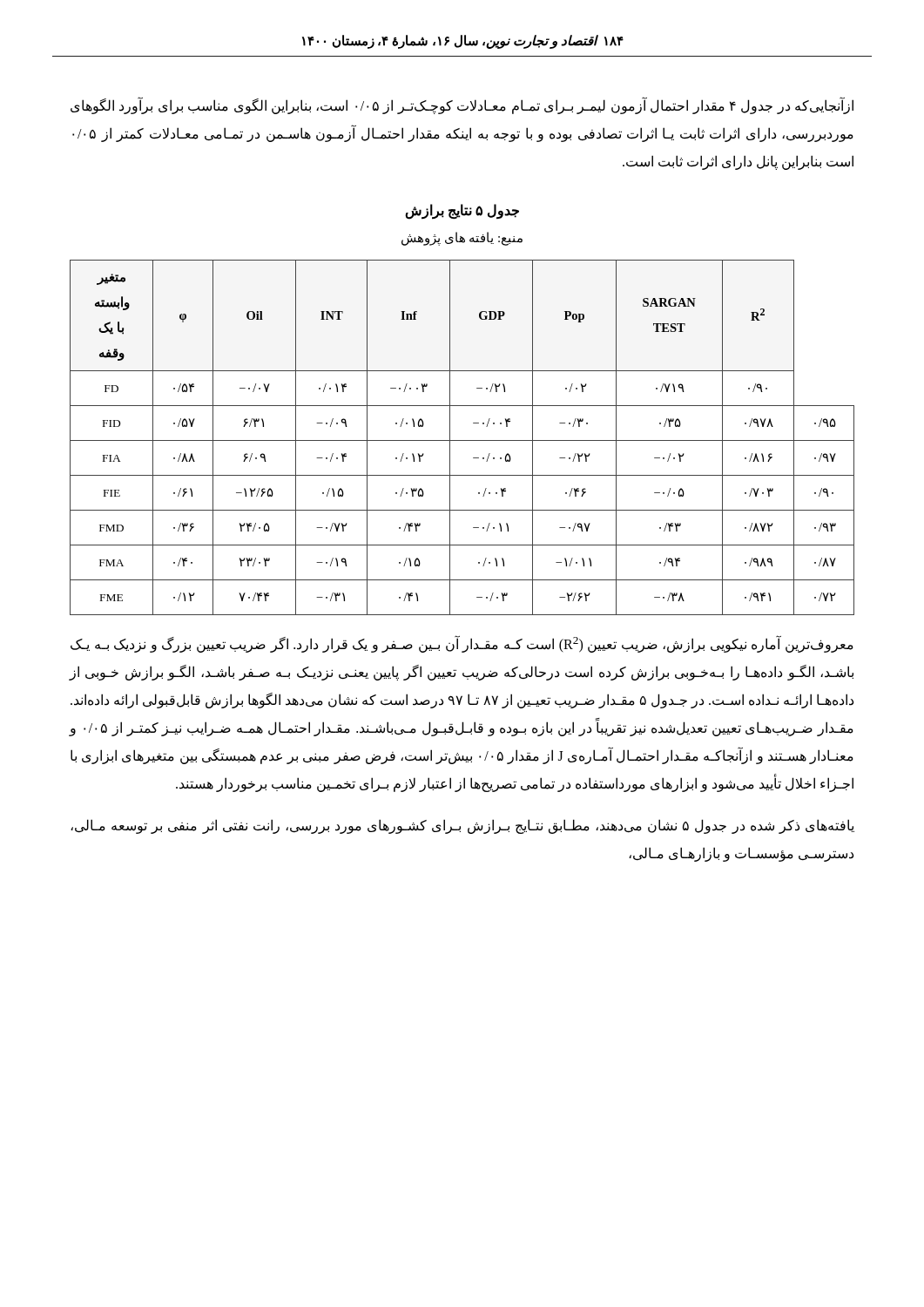Screen dimensions: 1307x924
Task: Locate the text starting "منبع: یافته های پژوهش"
Action: tap(462, 238)
